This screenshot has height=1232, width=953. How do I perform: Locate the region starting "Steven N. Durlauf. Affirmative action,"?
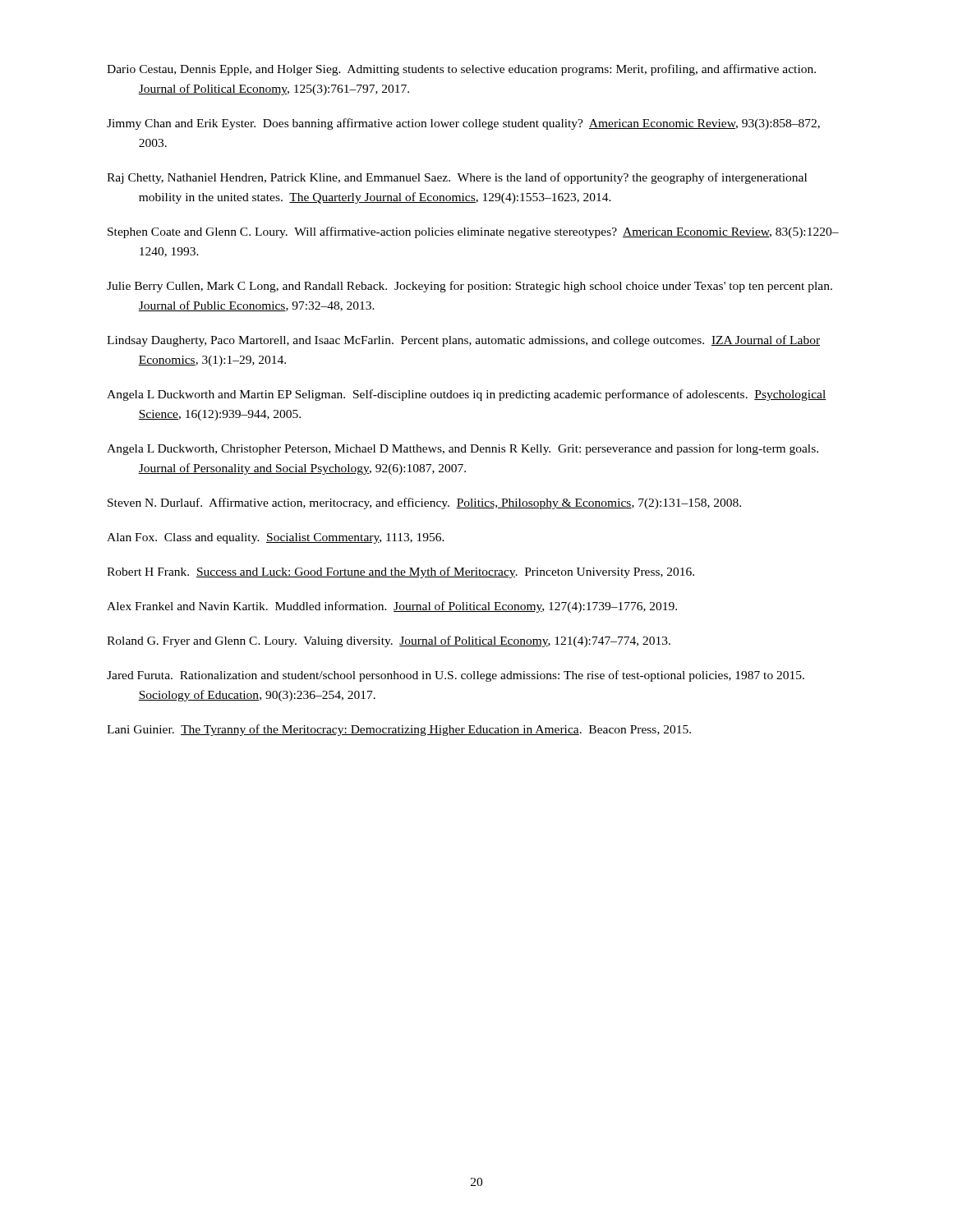[424, 502]
